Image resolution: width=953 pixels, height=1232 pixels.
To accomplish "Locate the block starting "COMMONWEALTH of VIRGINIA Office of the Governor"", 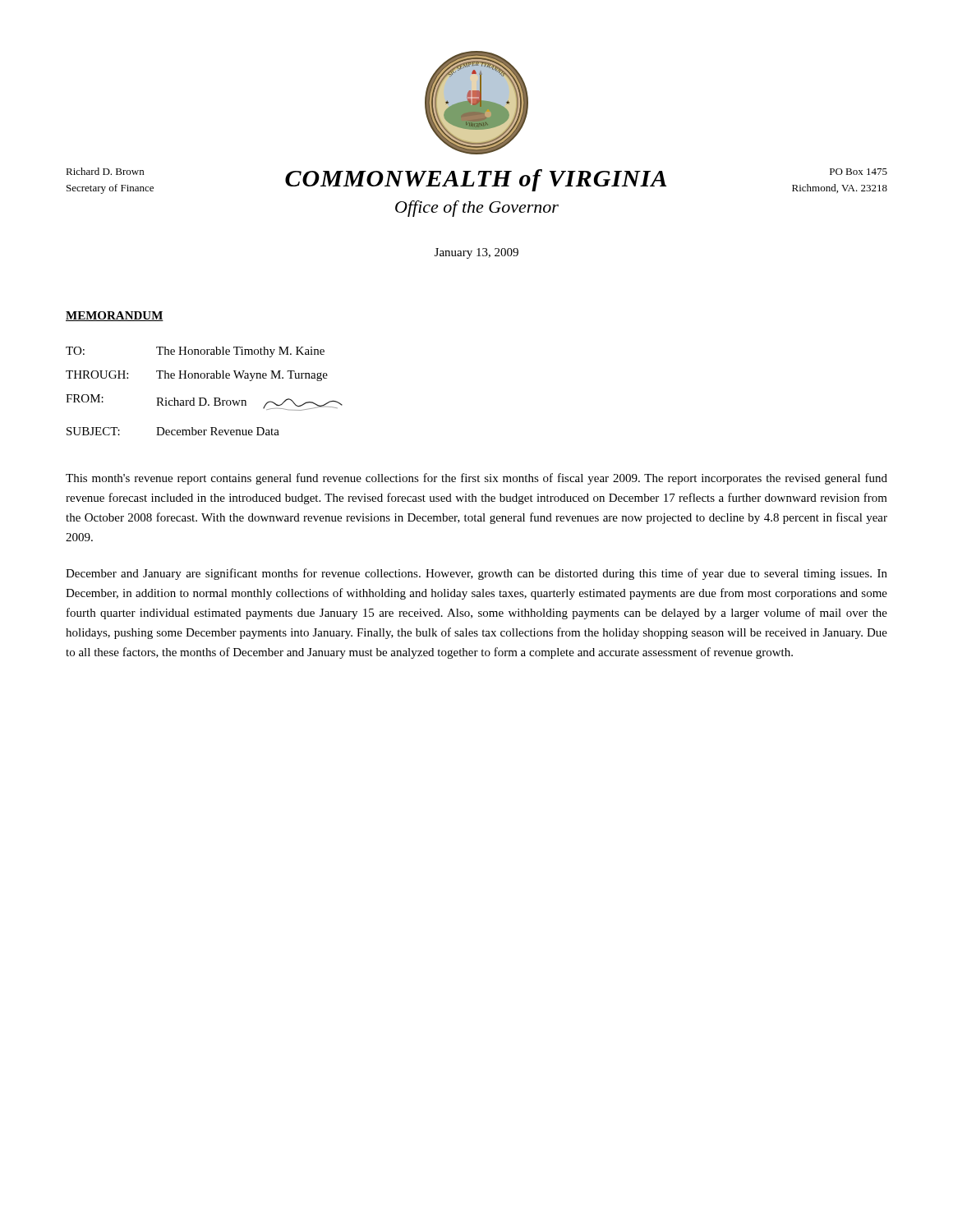I will click(x=476, y=191).
